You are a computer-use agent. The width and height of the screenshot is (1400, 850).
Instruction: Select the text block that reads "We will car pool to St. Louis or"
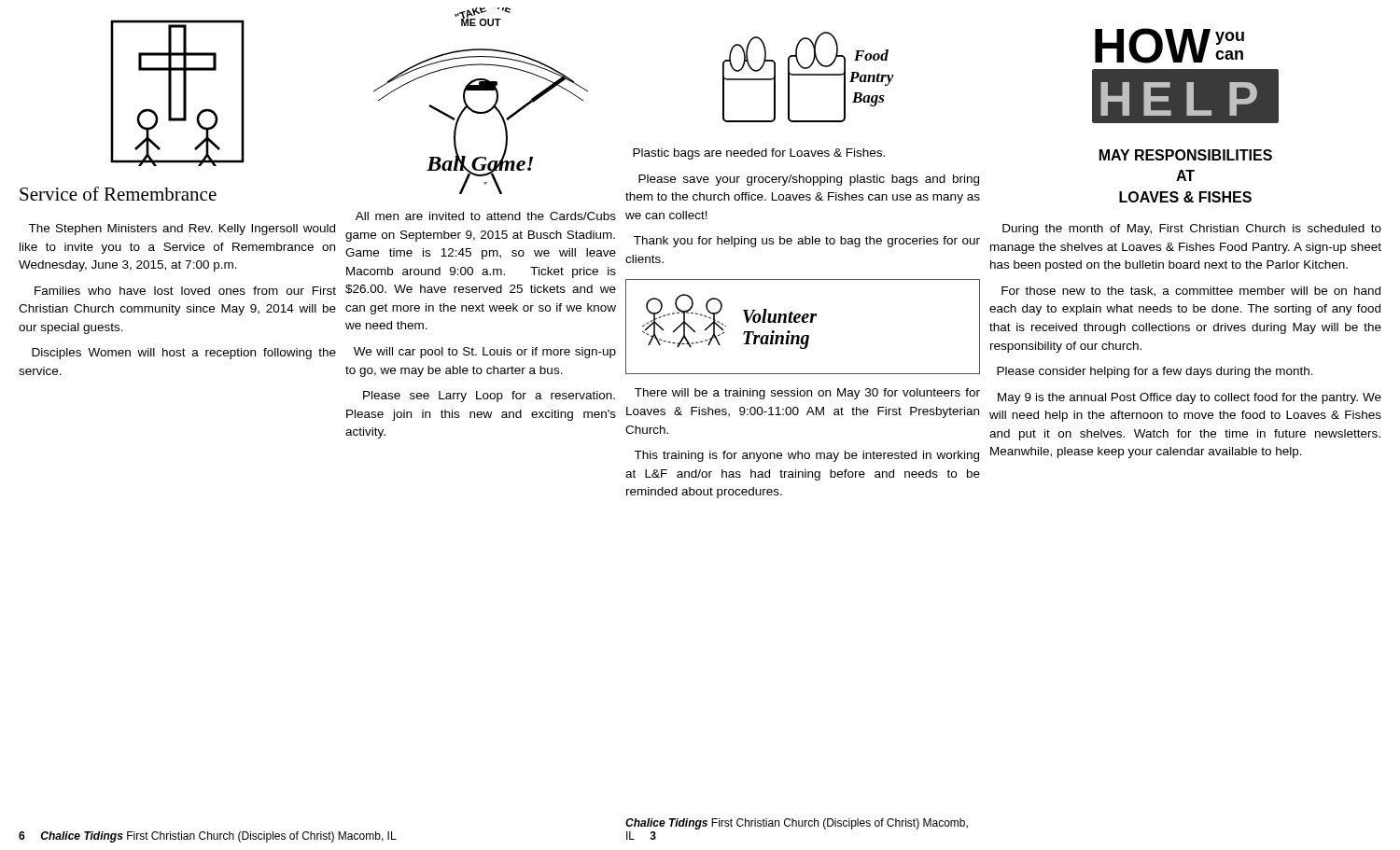(481, 360)
